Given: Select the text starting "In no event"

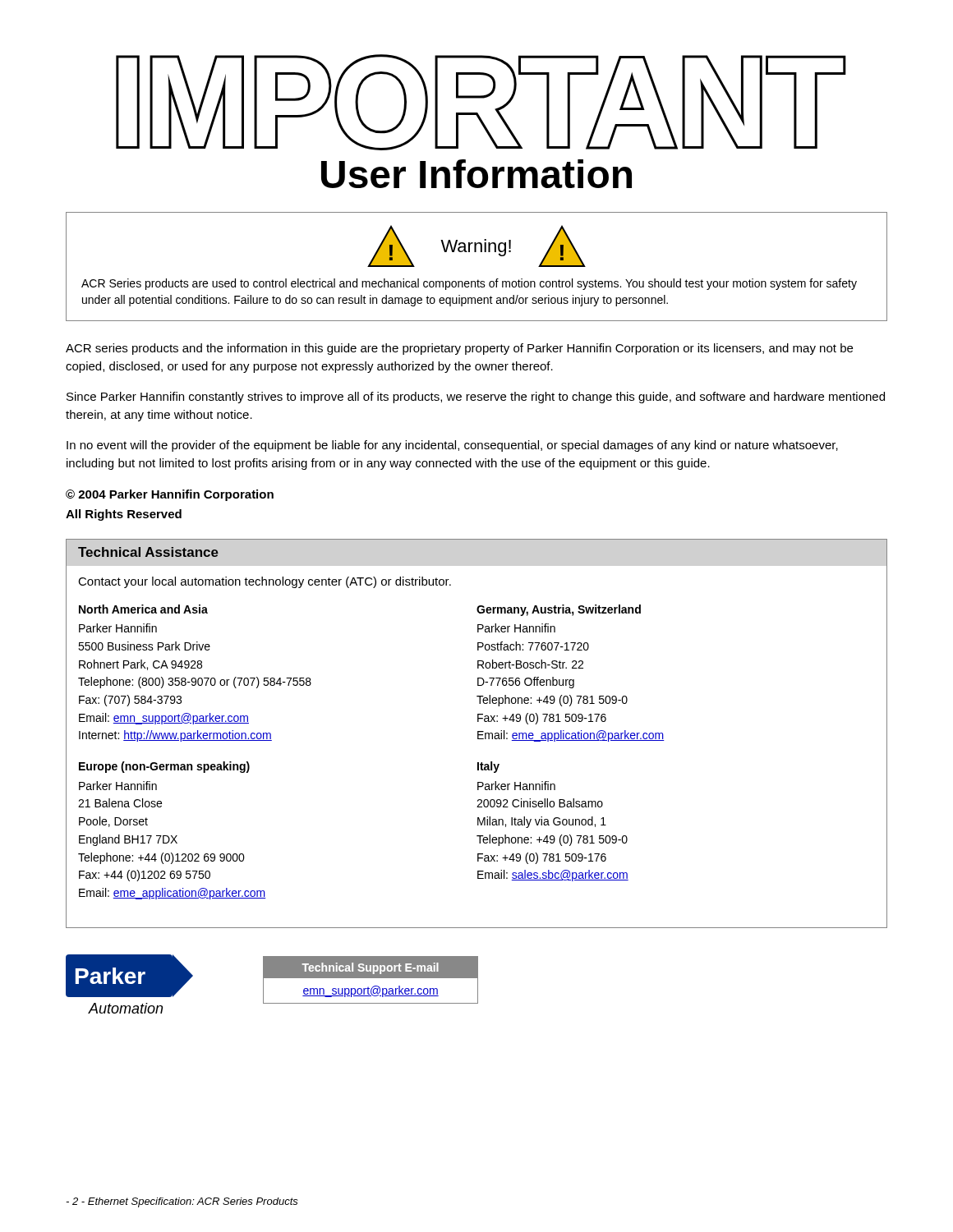Looking at the screenshot, I should 452,454.
